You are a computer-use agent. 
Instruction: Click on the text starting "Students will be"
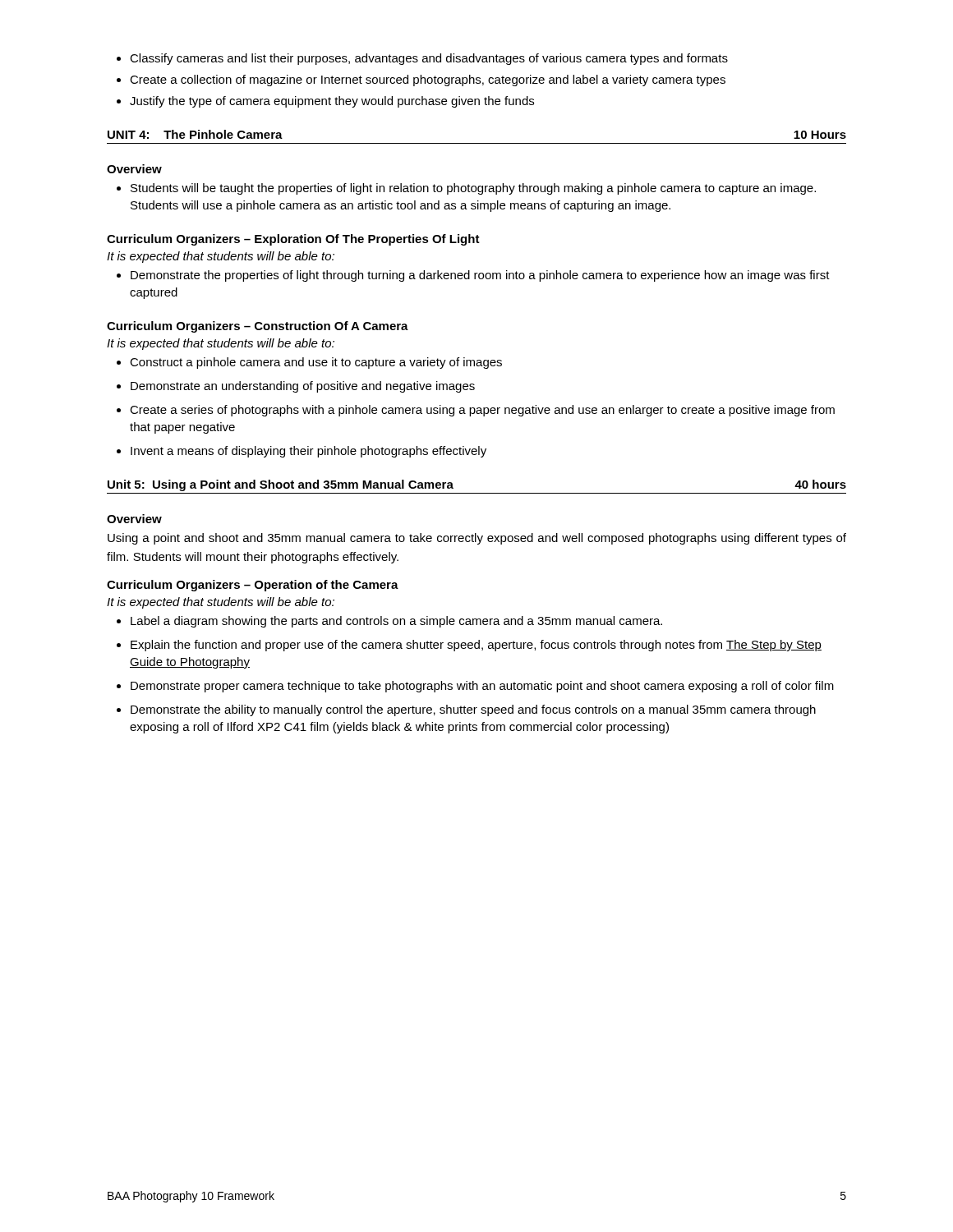click(476, 196)
